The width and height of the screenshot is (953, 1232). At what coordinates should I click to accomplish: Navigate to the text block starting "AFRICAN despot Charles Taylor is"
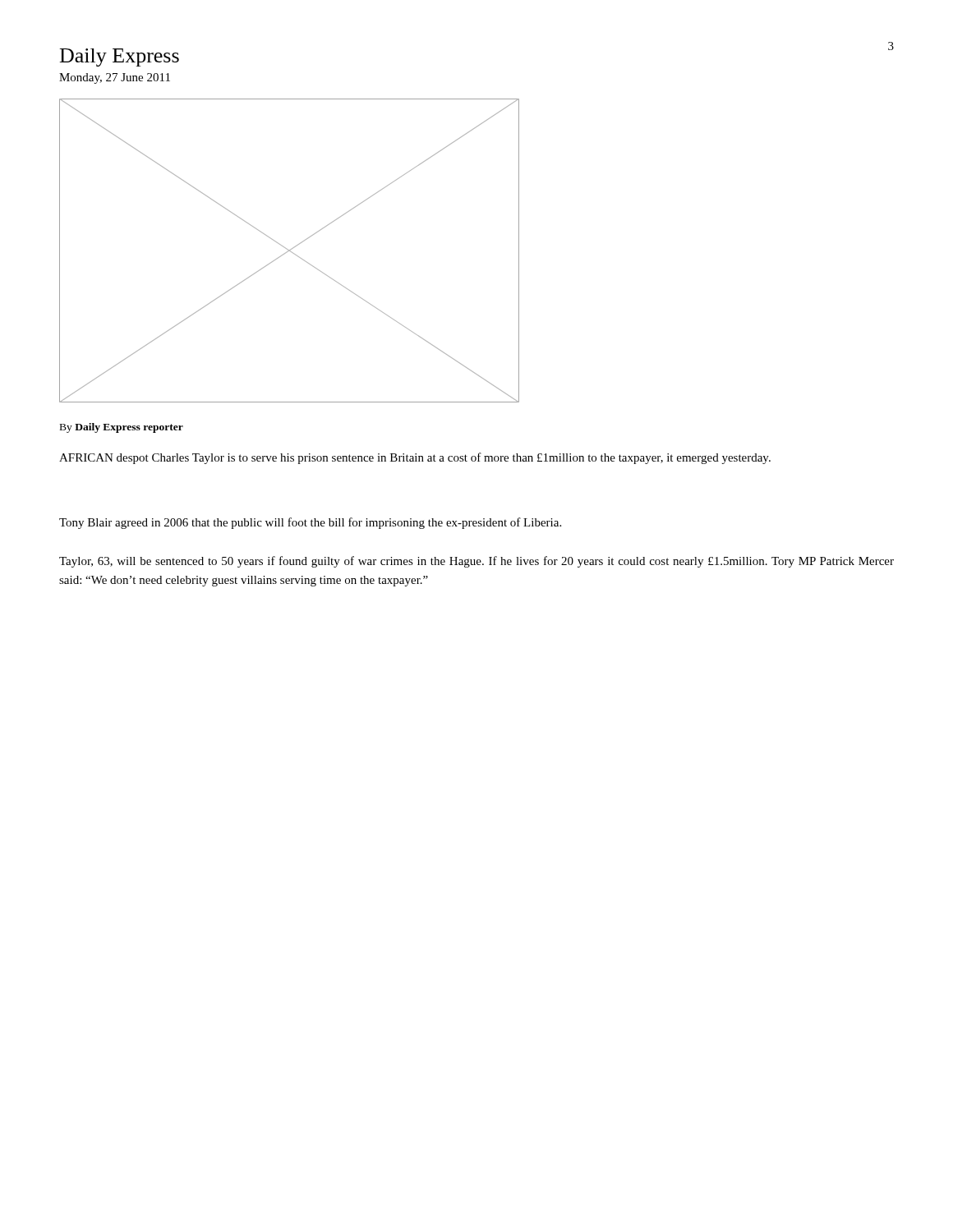(x=415, y=458)
